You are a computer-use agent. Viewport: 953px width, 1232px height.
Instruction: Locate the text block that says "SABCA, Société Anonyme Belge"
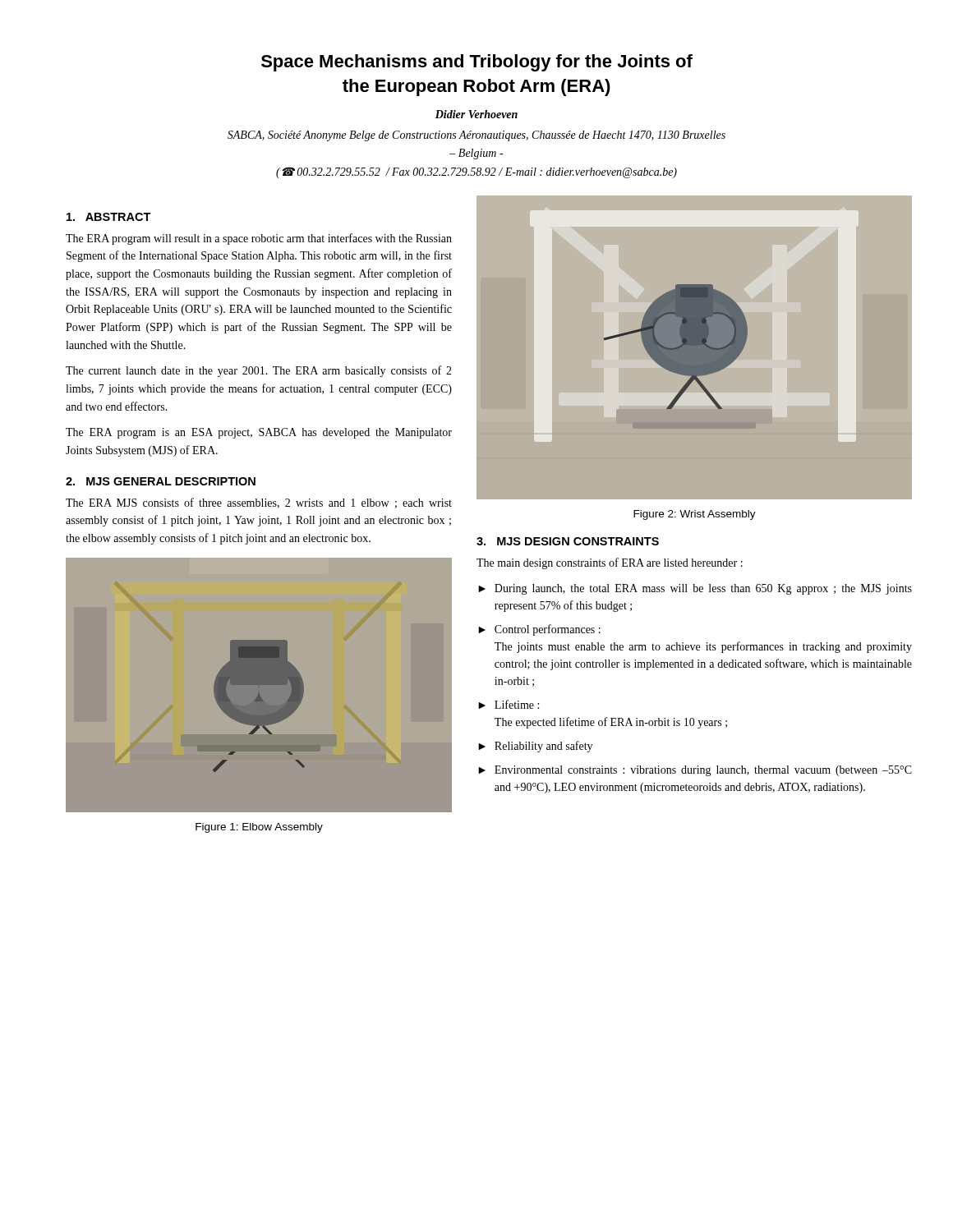coord(476,144)
